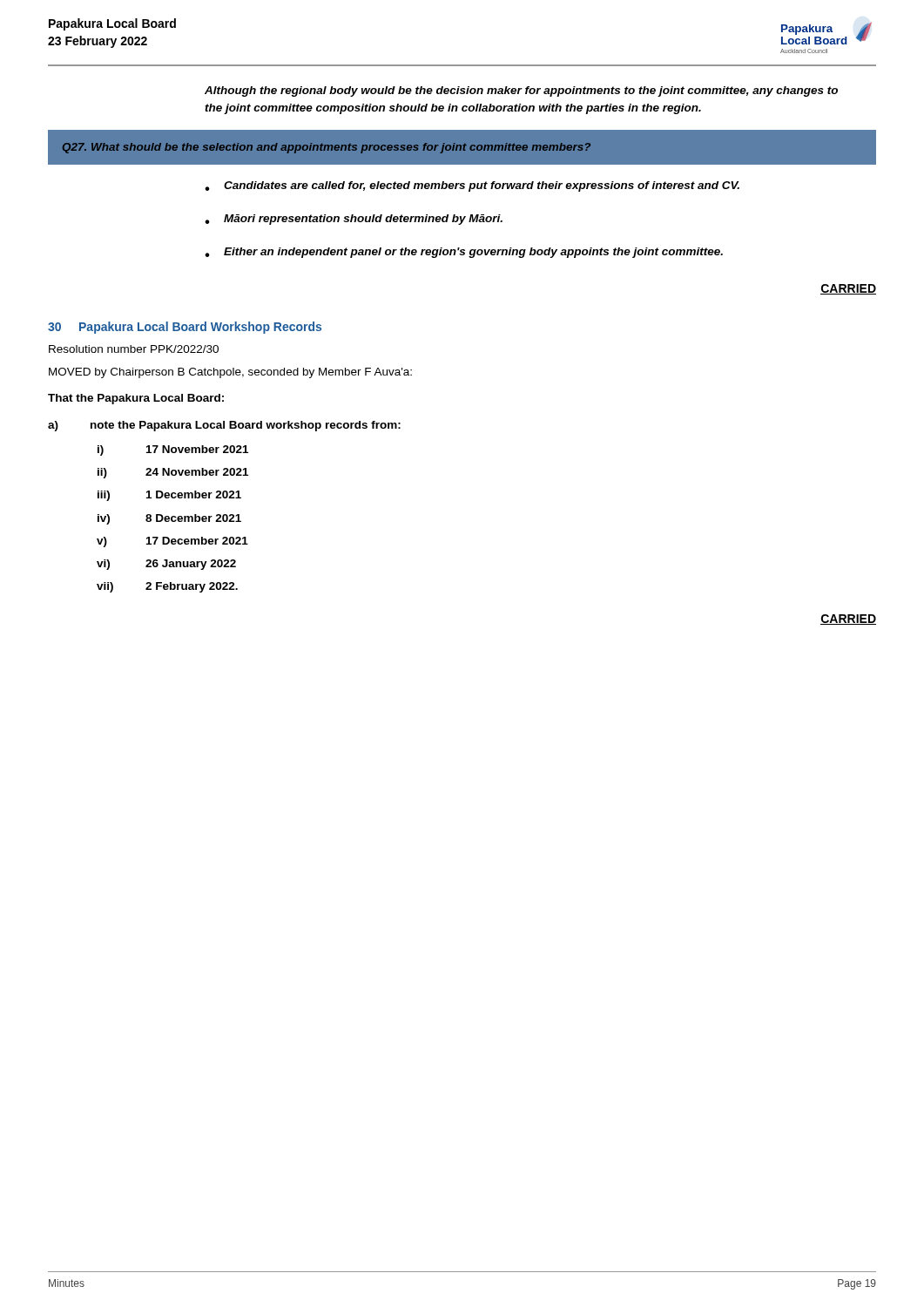Viewport: 924px width, 1307px height.
Task: Find the list item containing "Candidates are called for,"
Action: tap(472, 188)
